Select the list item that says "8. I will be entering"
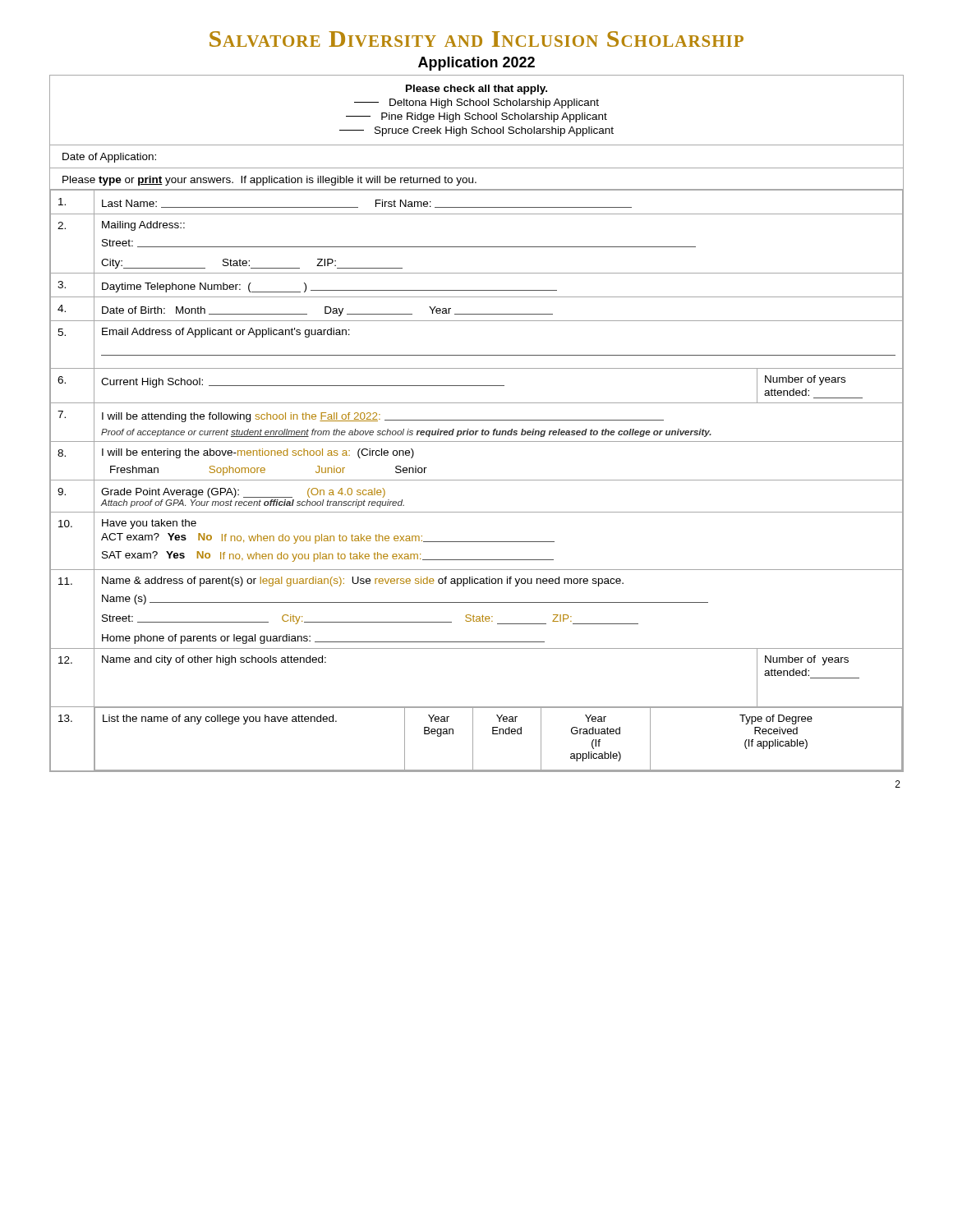Screen dimensions: 1232x953 [x=476, y=461]
